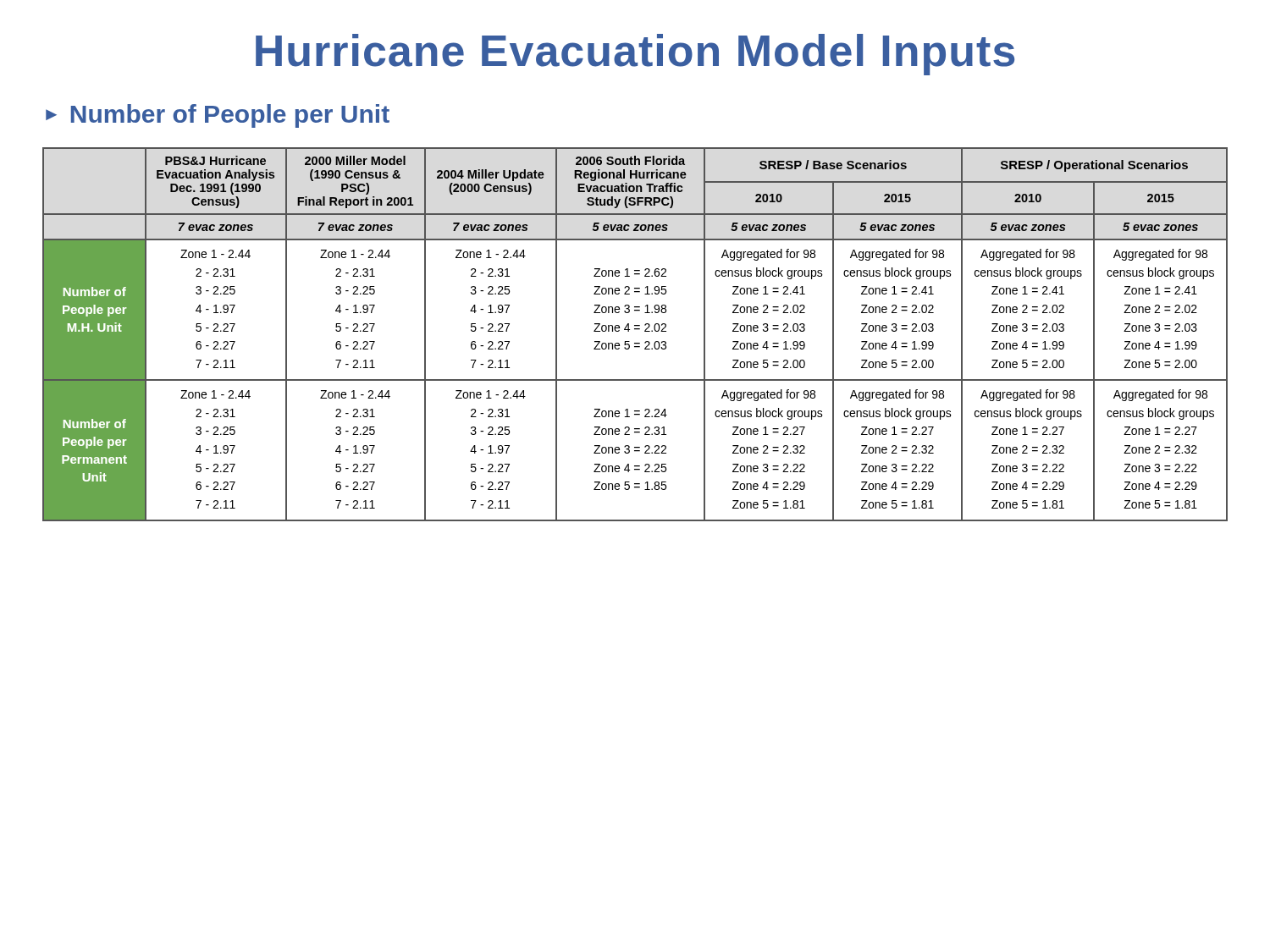This screenshot has height=952, width=1270.
Task: Find the section header
Action: pos(216,114)
